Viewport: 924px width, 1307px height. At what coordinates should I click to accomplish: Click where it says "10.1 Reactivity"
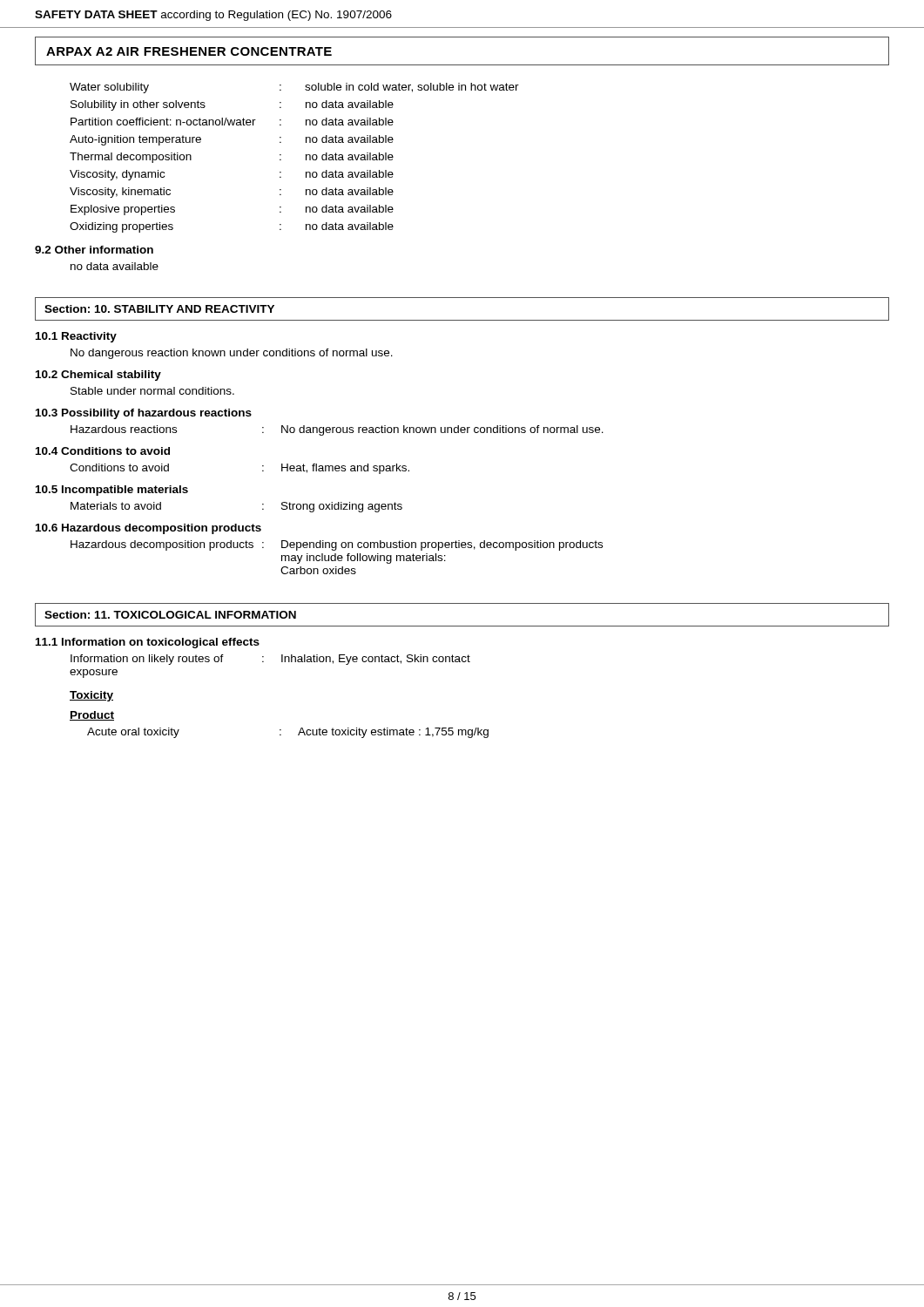coord(76,336)
